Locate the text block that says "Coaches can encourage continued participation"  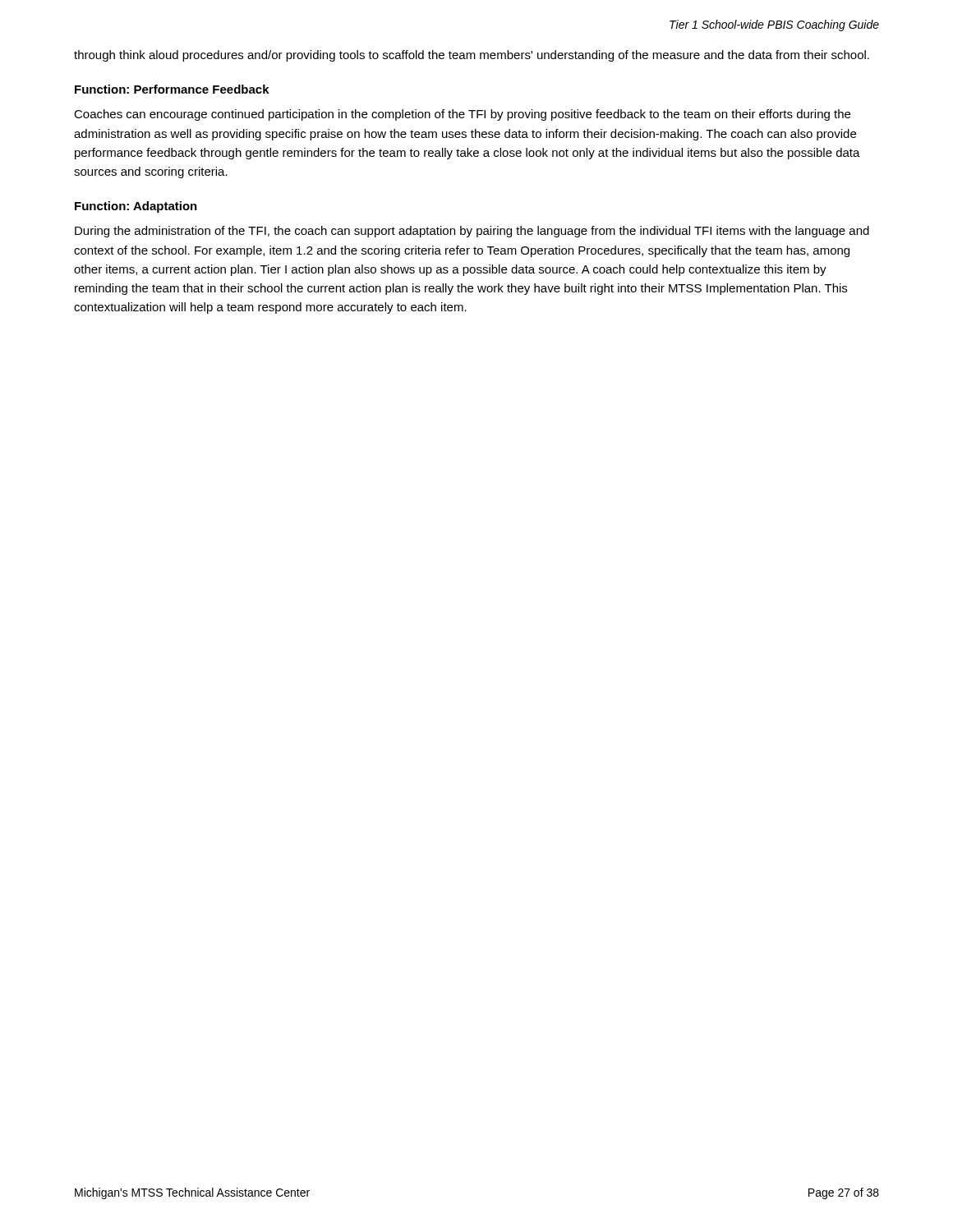[x=467, y=143]
